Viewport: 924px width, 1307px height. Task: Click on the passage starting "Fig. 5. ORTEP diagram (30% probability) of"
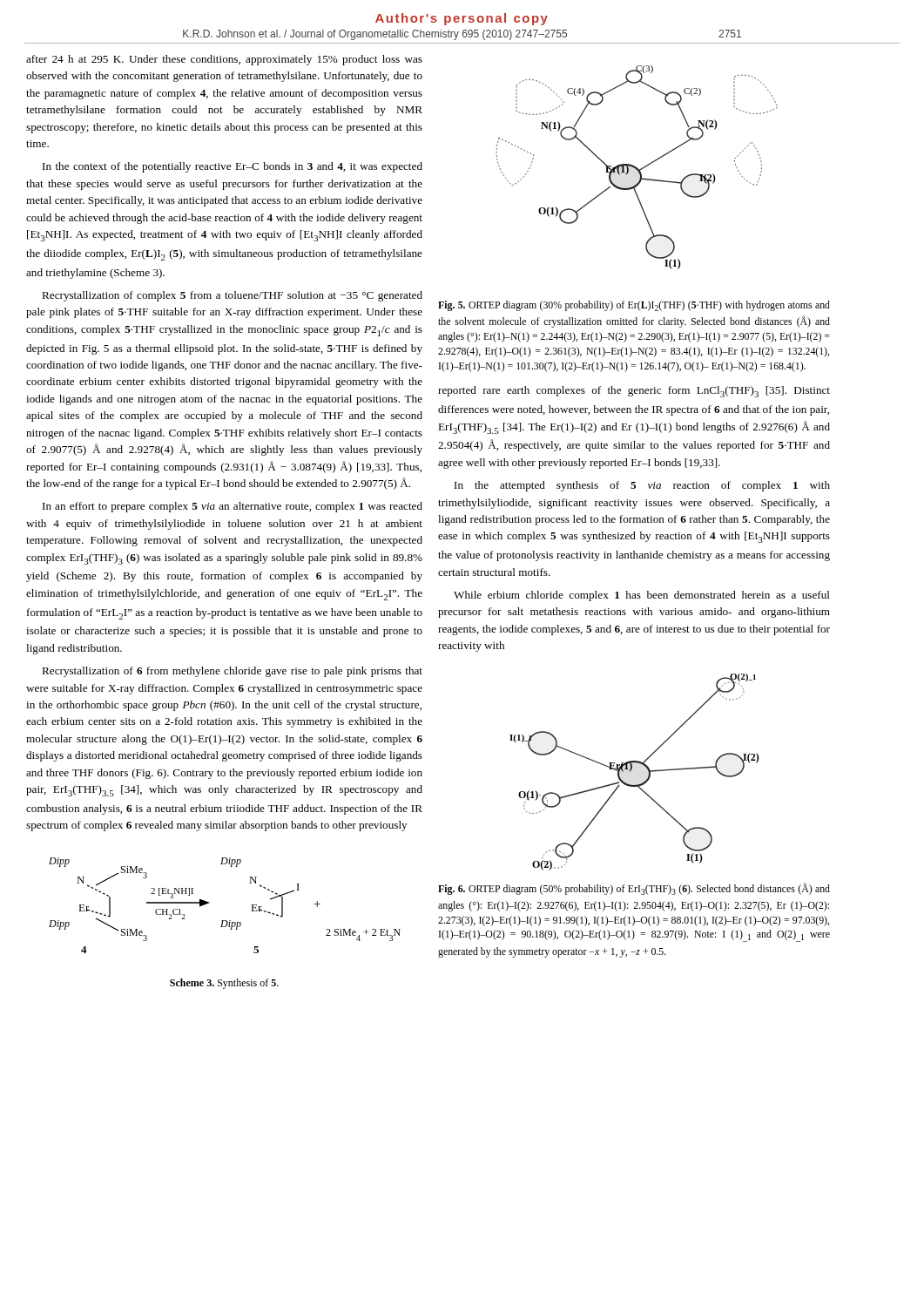point(634,335)
